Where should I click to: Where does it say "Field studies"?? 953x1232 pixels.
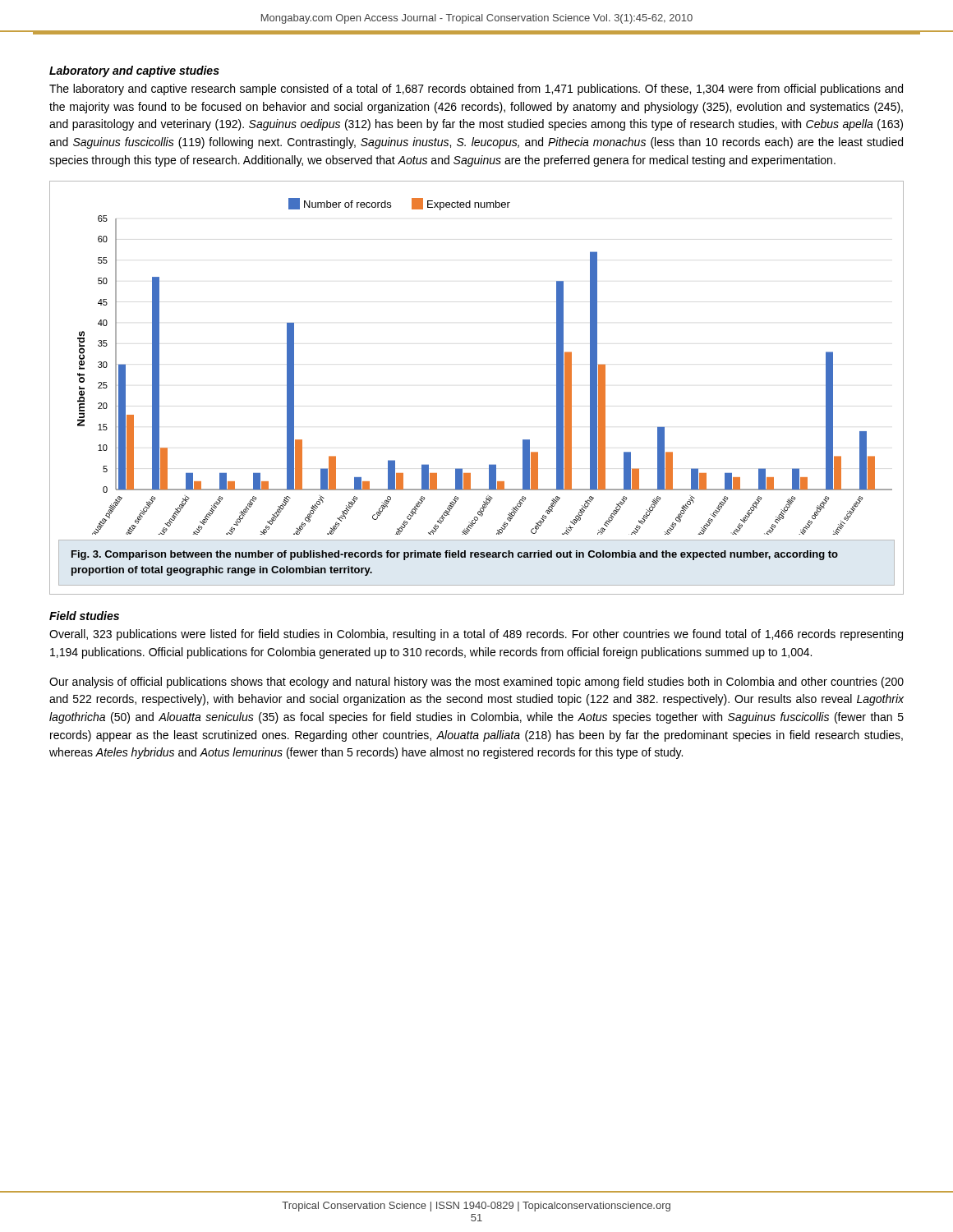[x=84, y=616]
